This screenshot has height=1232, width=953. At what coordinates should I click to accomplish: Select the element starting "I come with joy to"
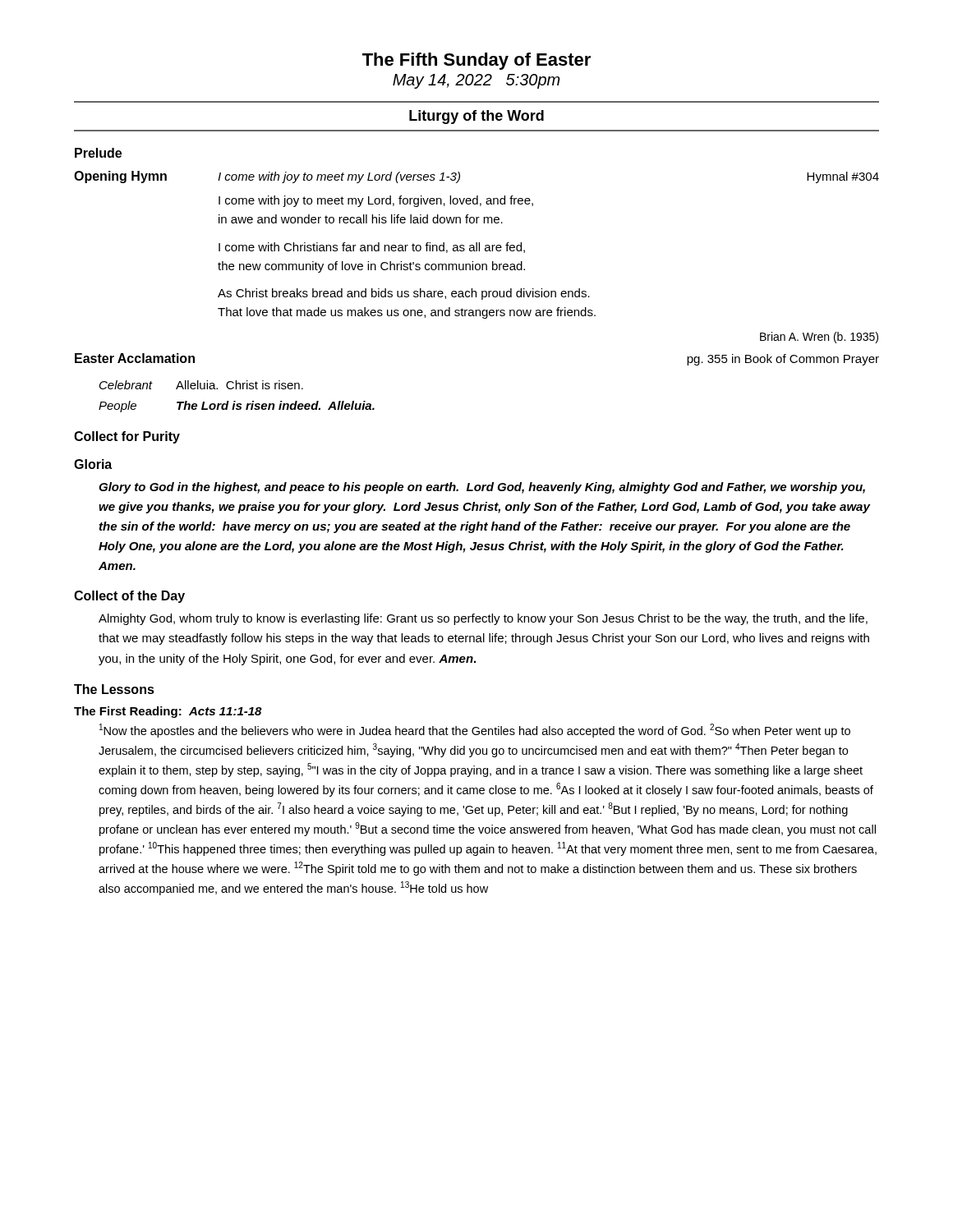pos(376,201)
